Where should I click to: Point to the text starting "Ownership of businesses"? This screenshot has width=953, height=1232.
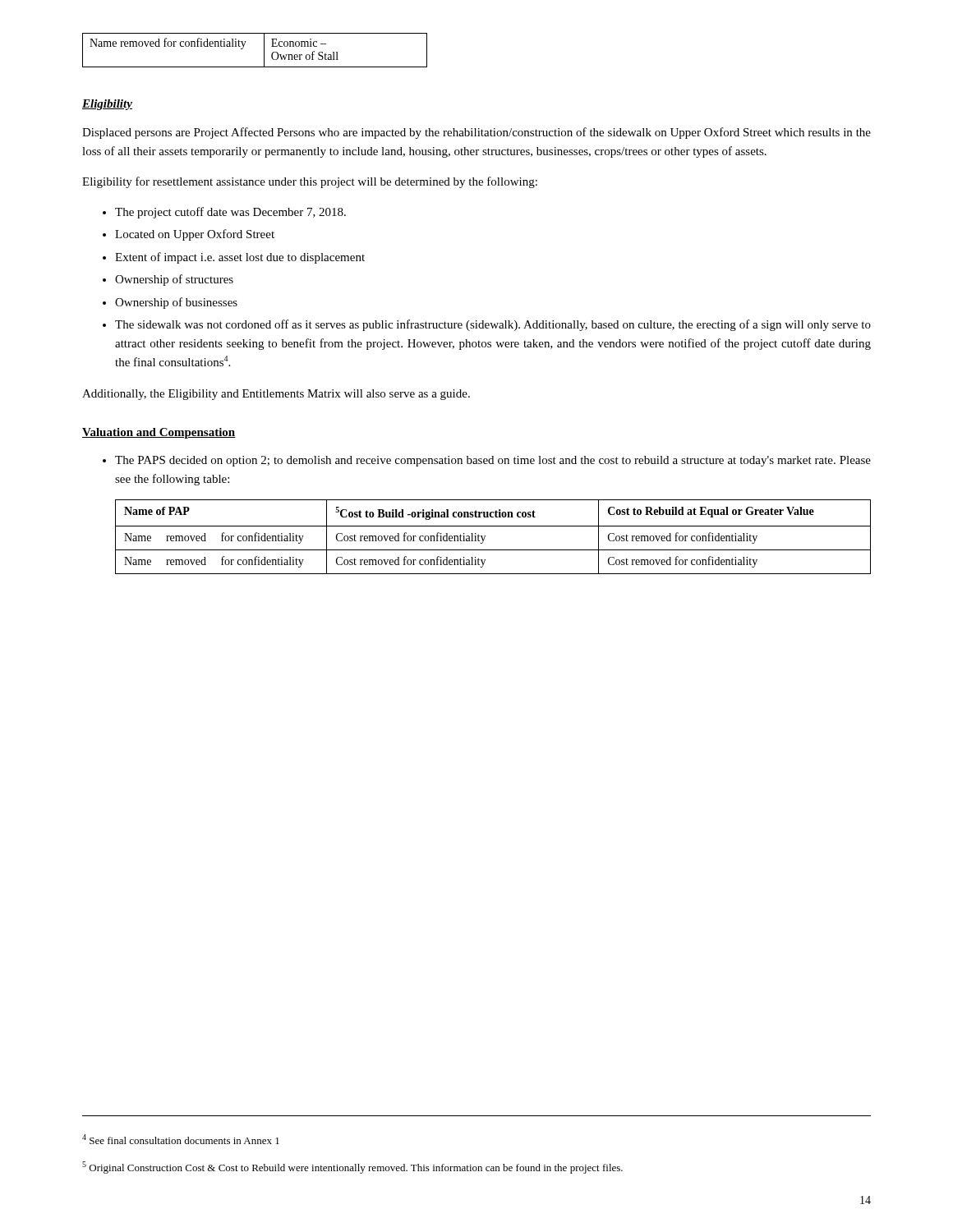pyautogui.click(x=176, y=303)
